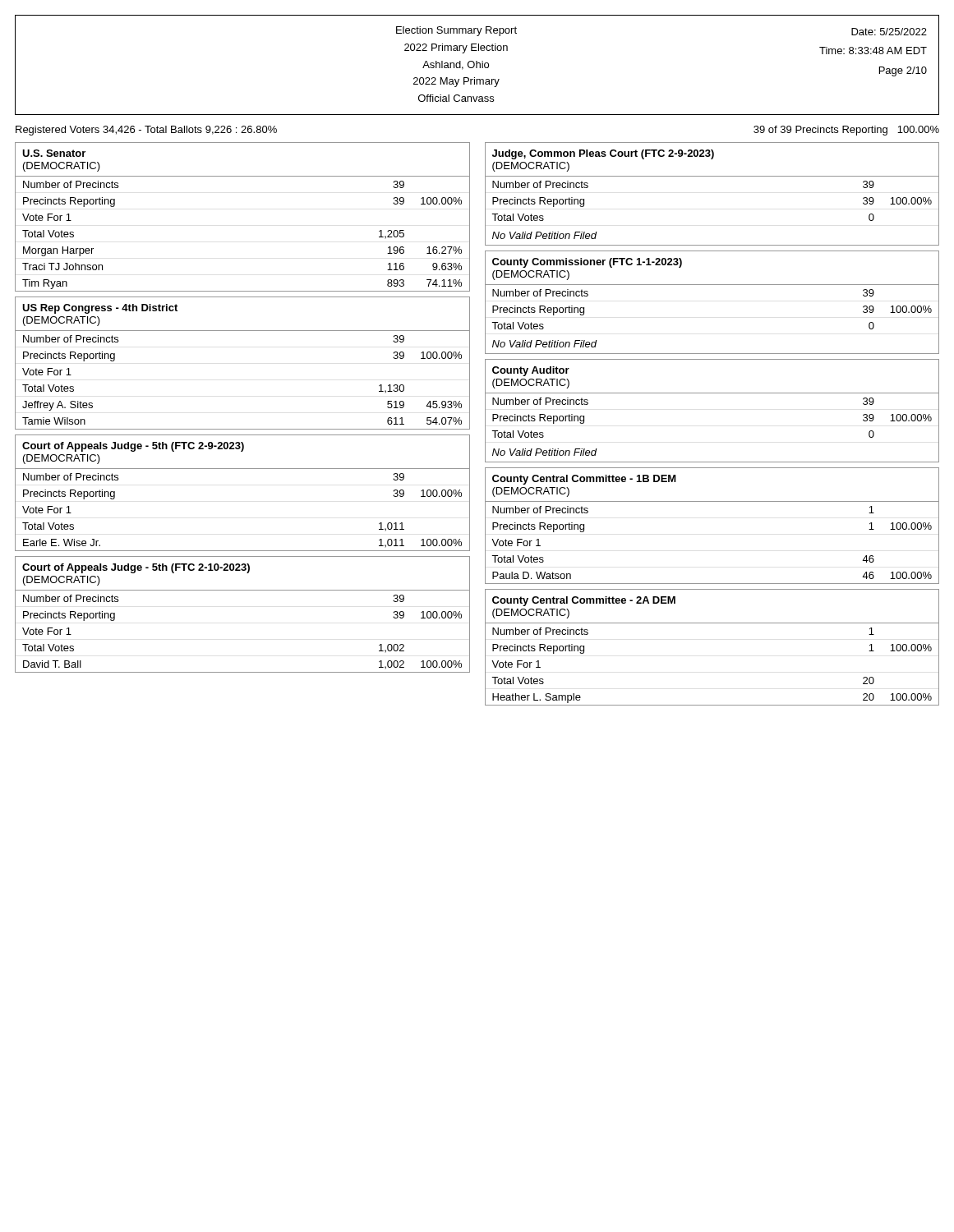The height and width of the screenshot is (1232, 954).
Task: Locate the table with the text "County Commissioner (FTC 1-1-2023)(DEMOCRATIC)"
Action: pos(712,302)
